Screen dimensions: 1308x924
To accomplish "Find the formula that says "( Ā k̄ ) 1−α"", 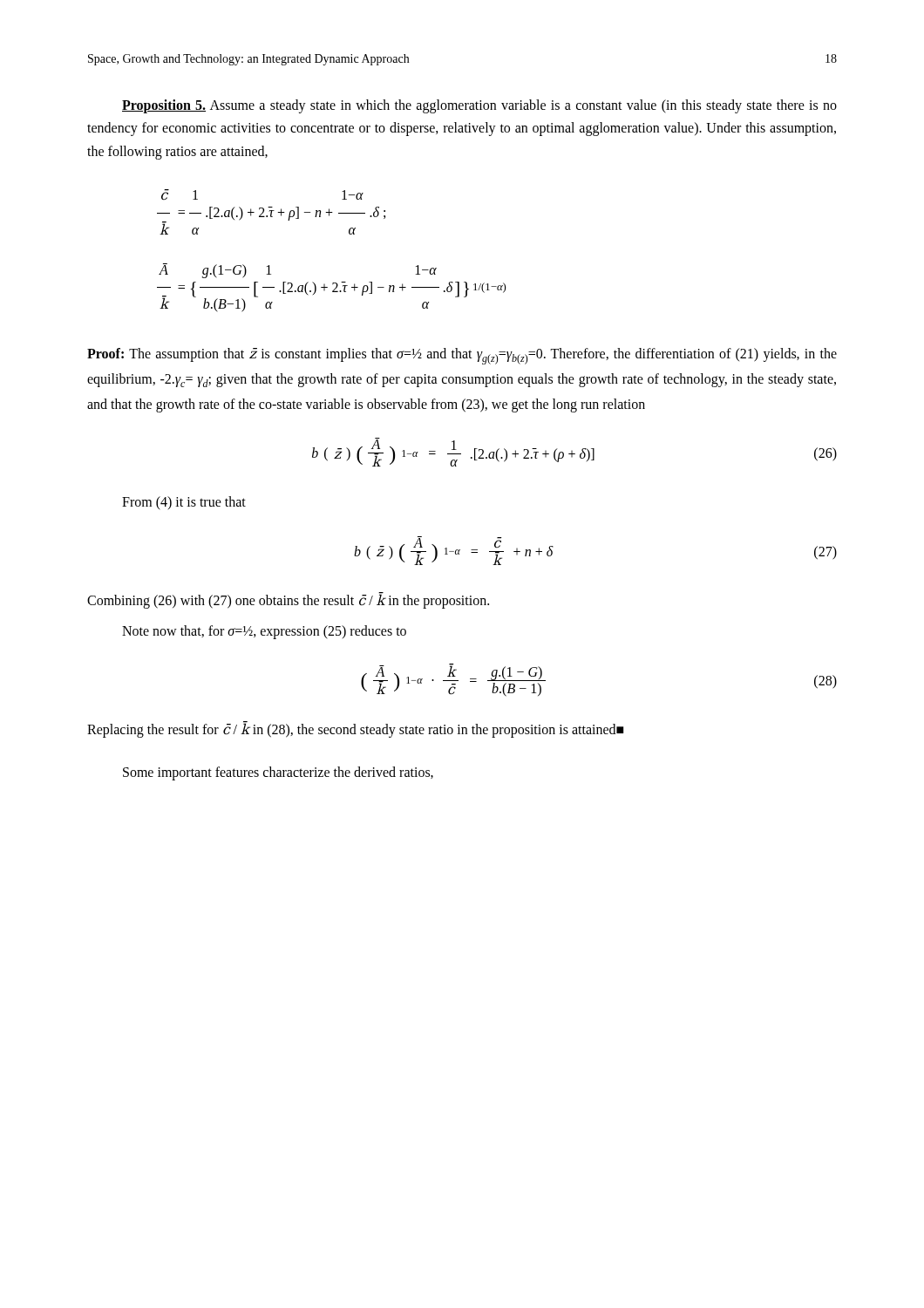I will pyautogui.click(x=462, y=681).
